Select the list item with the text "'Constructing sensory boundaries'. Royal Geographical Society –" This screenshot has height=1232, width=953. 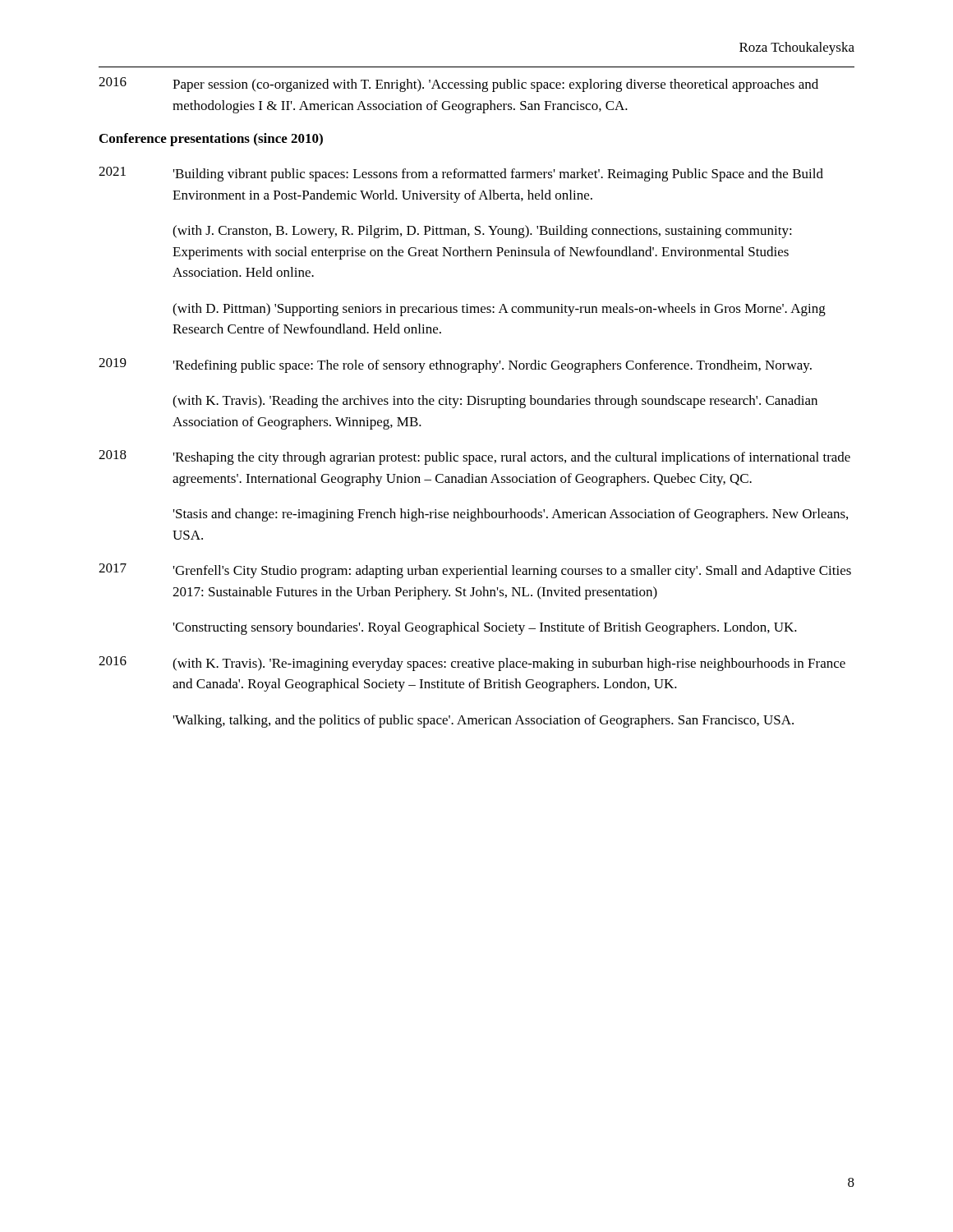pos(485,627)
